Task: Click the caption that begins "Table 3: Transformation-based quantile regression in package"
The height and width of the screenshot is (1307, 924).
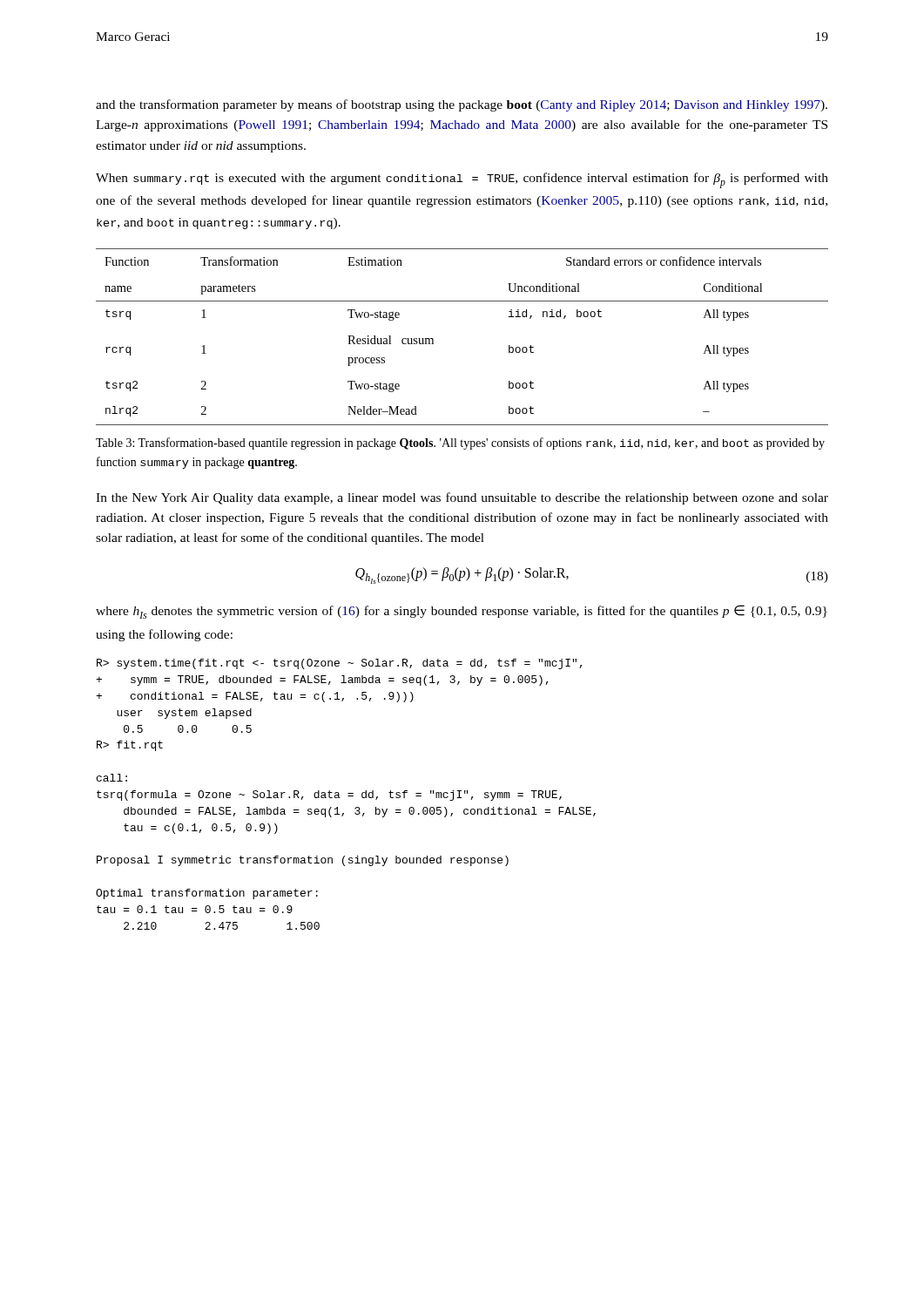Action: [x=460, y=453]
